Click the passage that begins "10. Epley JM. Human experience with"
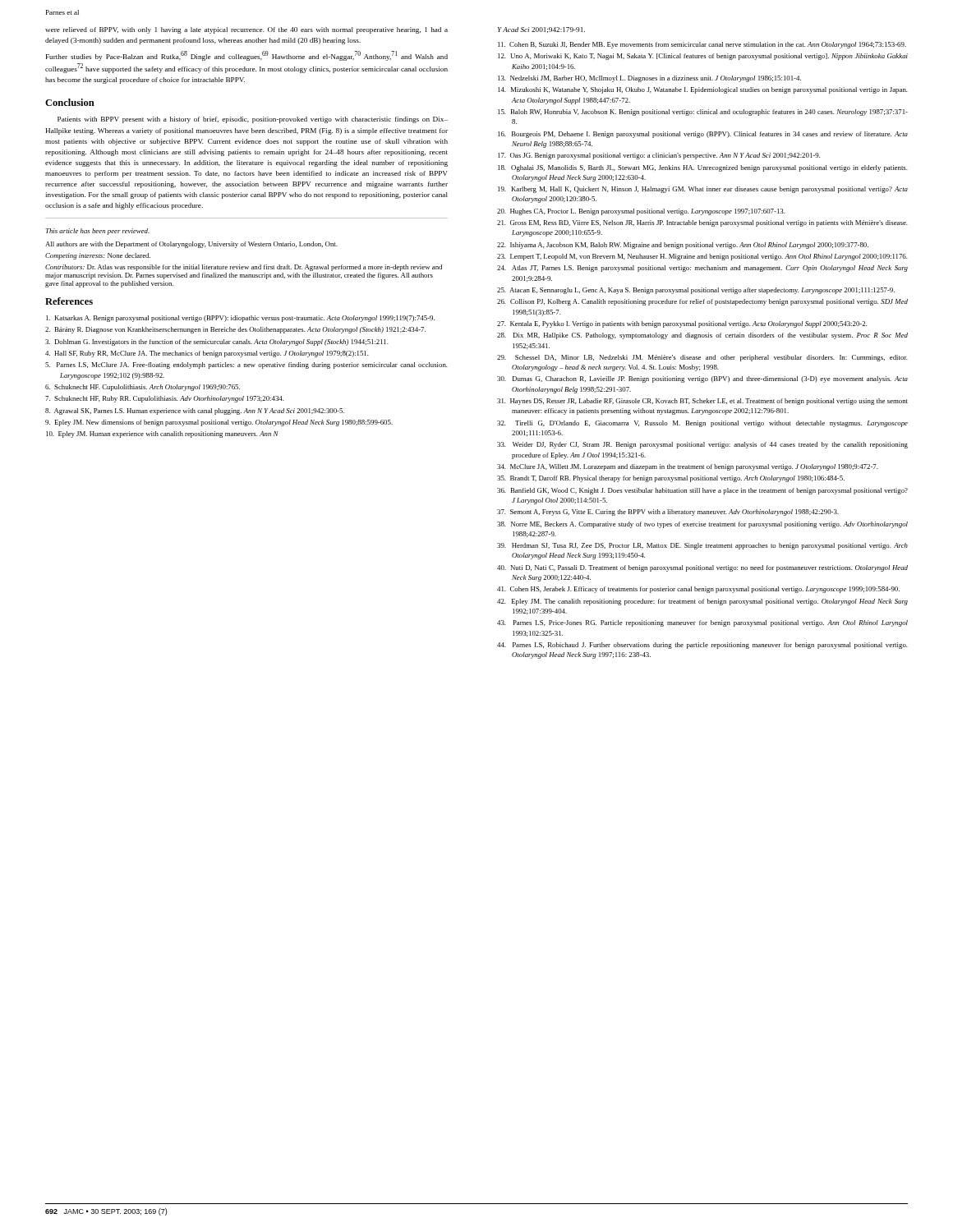Viewport: 953px width, 1232px height. click(162, 434)
